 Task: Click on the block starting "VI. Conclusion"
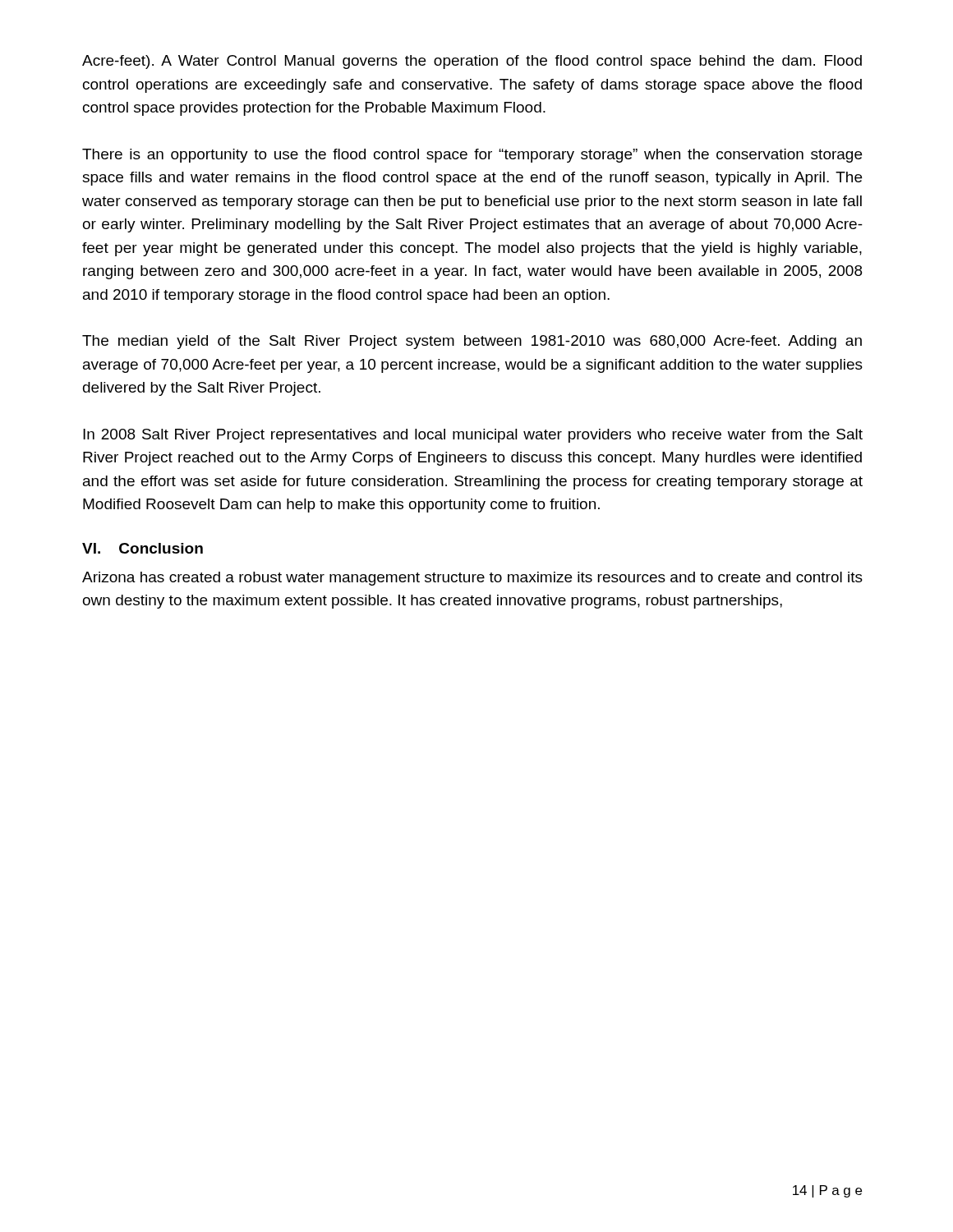[143, 548]
